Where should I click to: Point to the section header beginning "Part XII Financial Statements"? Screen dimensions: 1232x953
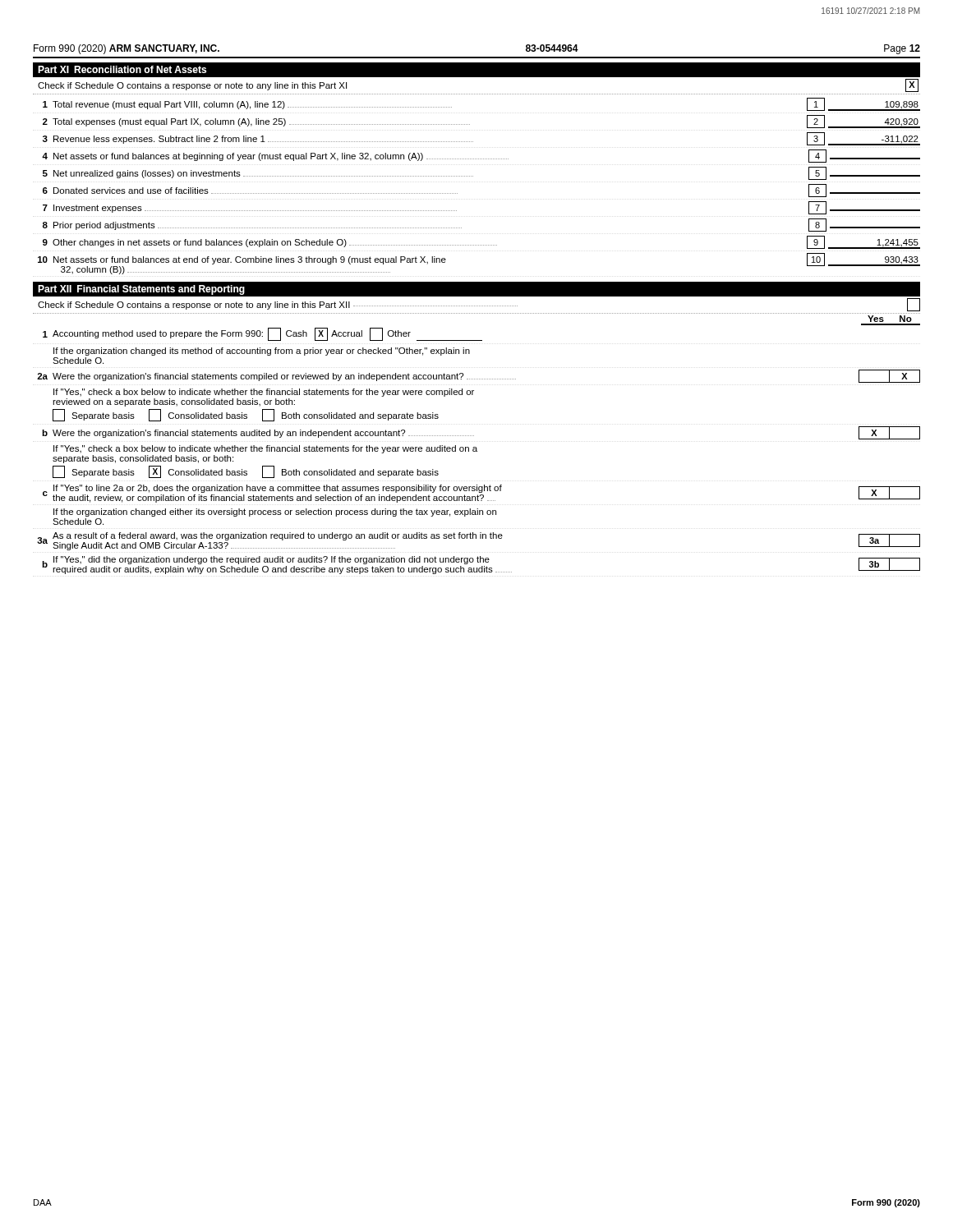tap(141, 289)
